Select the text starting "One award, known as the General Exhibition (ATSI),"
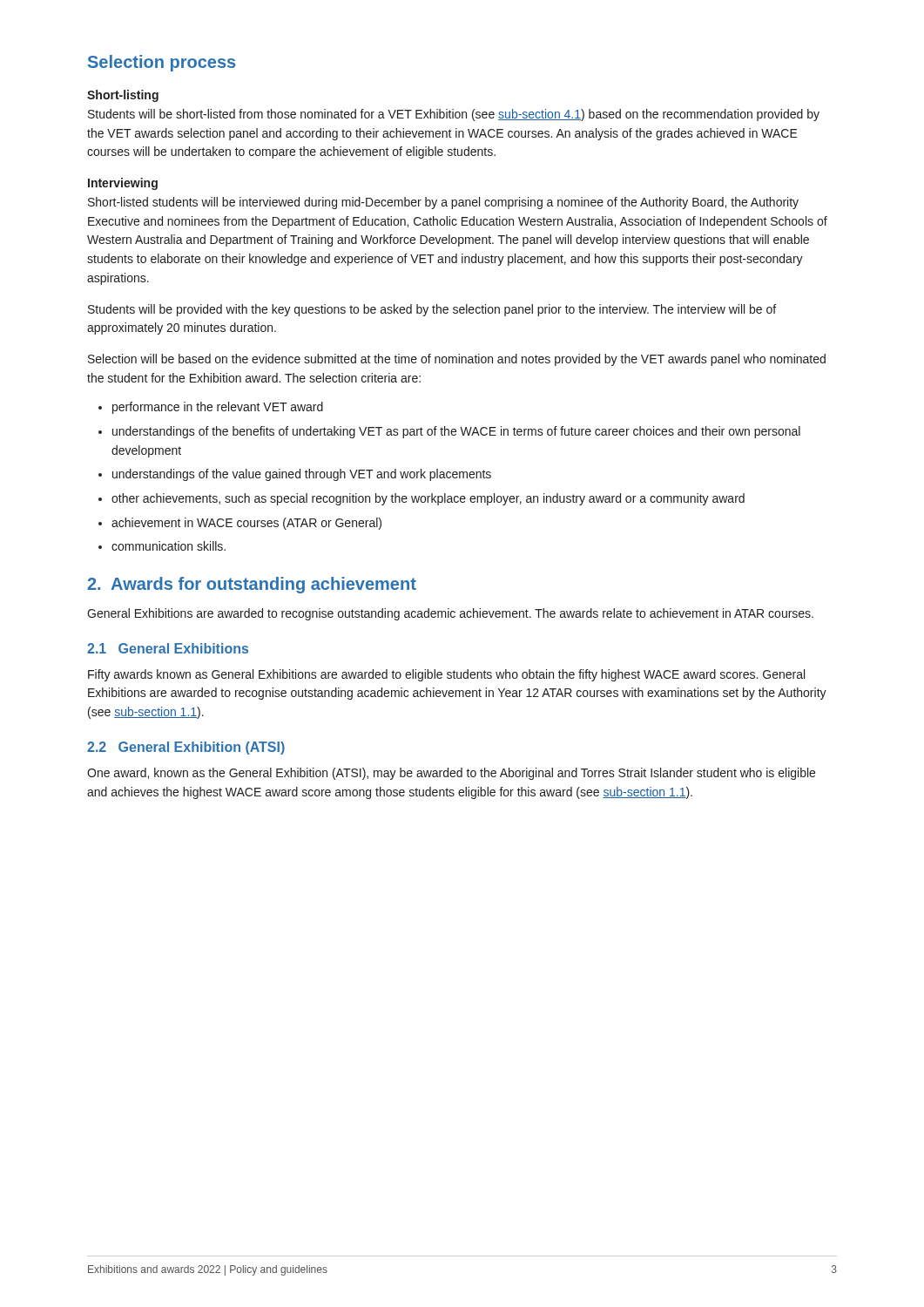Screen dimensions: 1307x924 (462, 783)
